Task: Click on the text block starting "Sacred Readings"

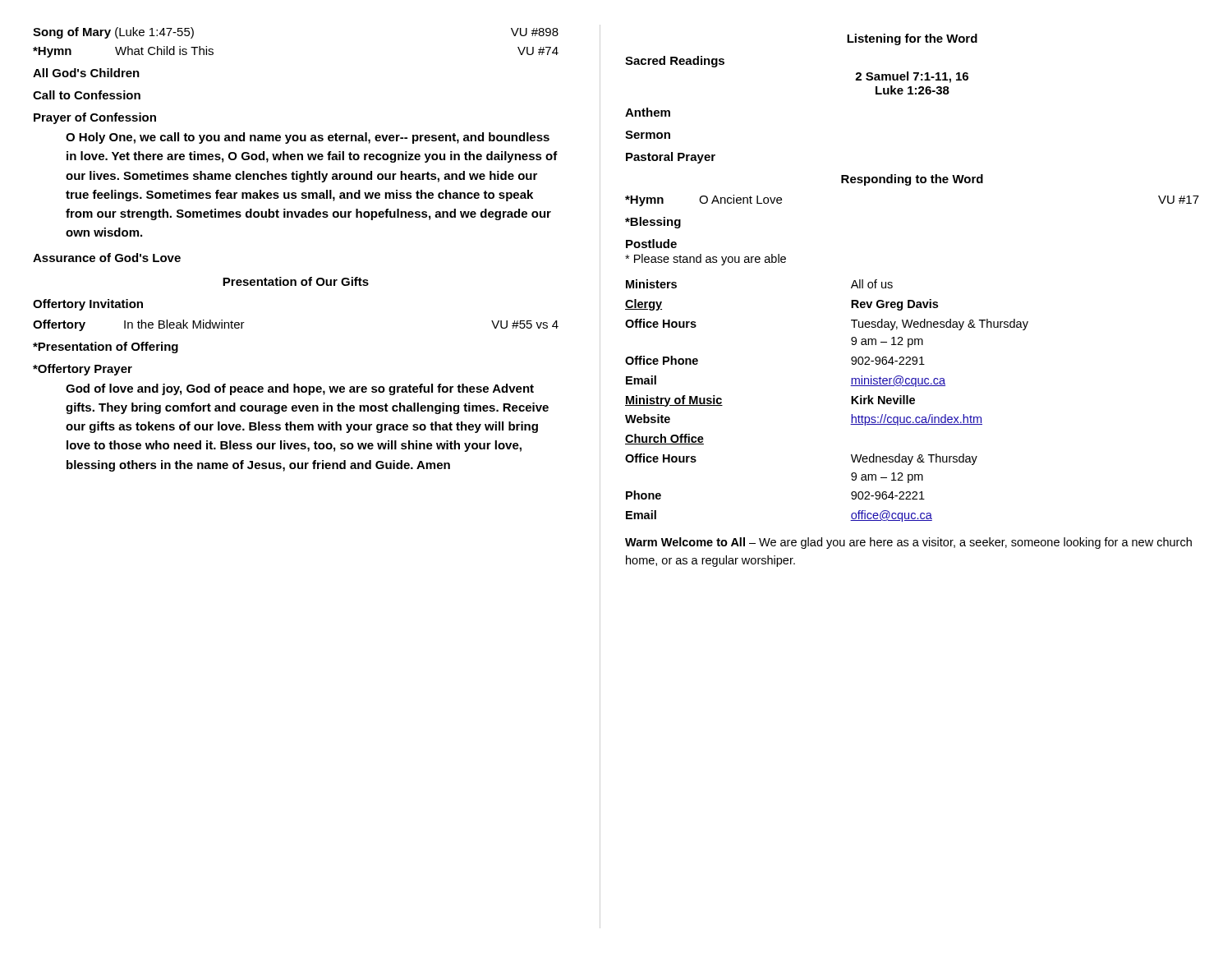Action: pyautogui.click(x=675, y=60)
